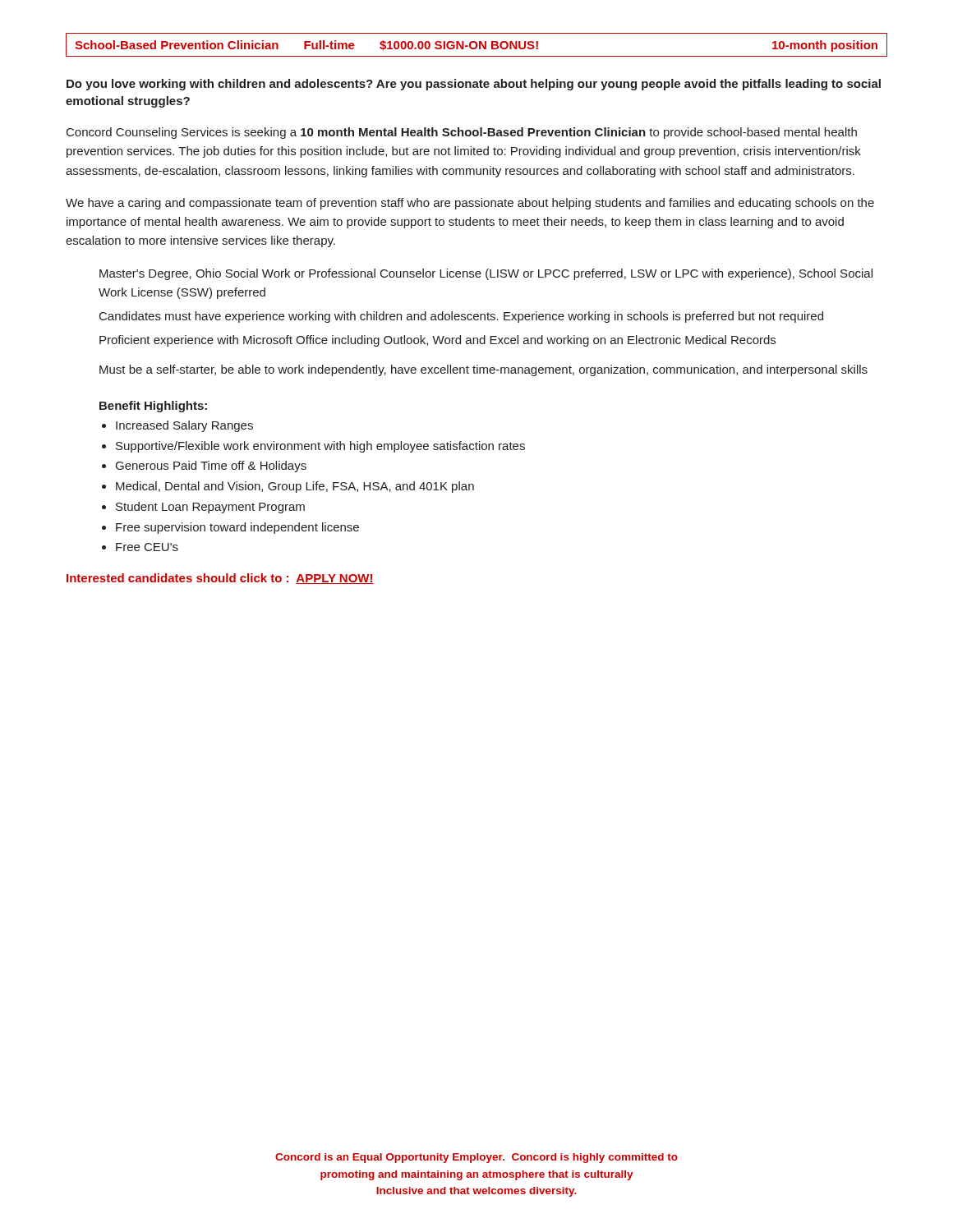Find the list item that reads "Proficient experience with Microsoft"
This screenshot has width=953, height=1232.
click(x=437, y=340)
